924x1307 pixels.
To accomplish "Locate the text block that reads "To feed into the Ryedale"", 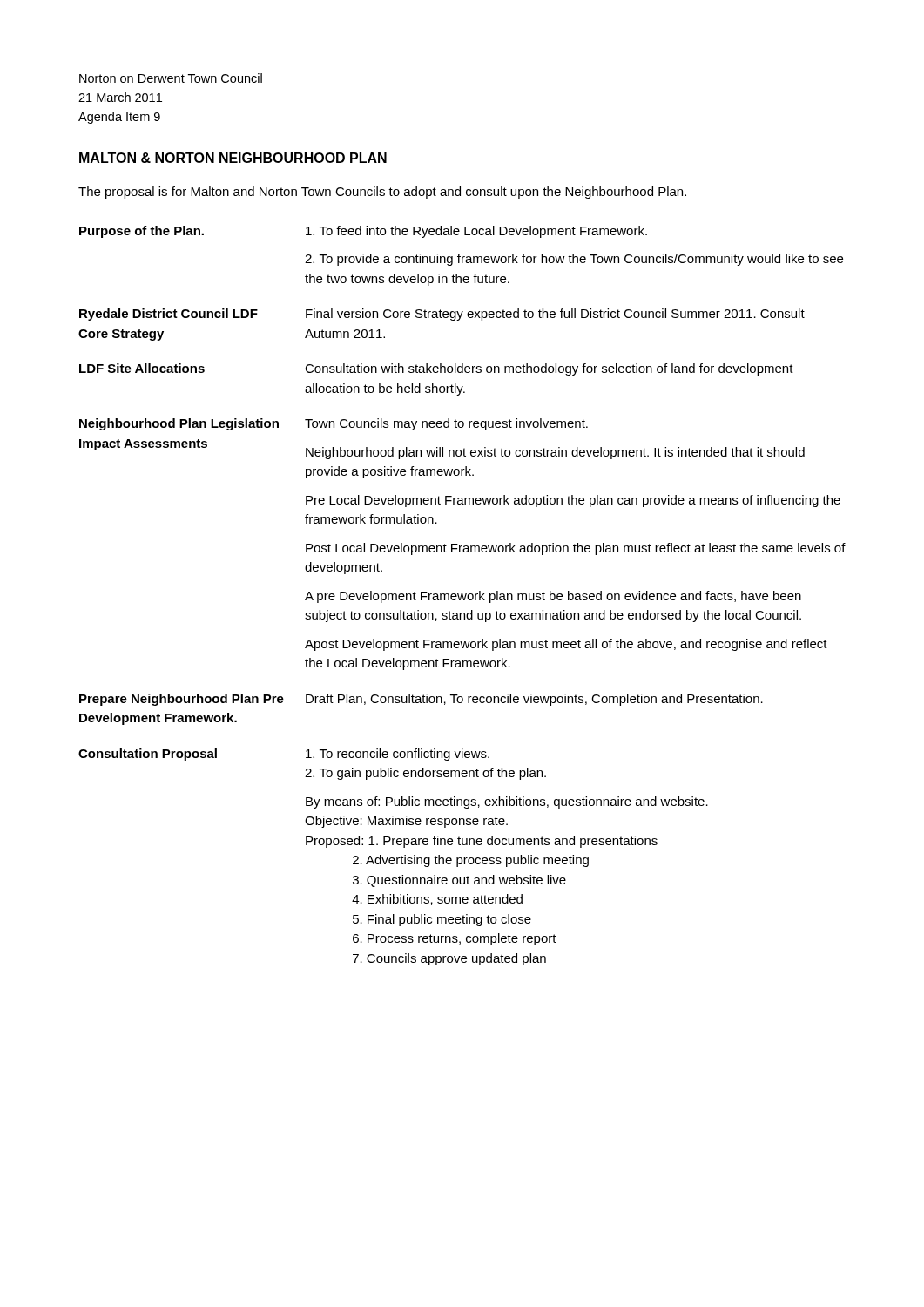I will point(575,255).
